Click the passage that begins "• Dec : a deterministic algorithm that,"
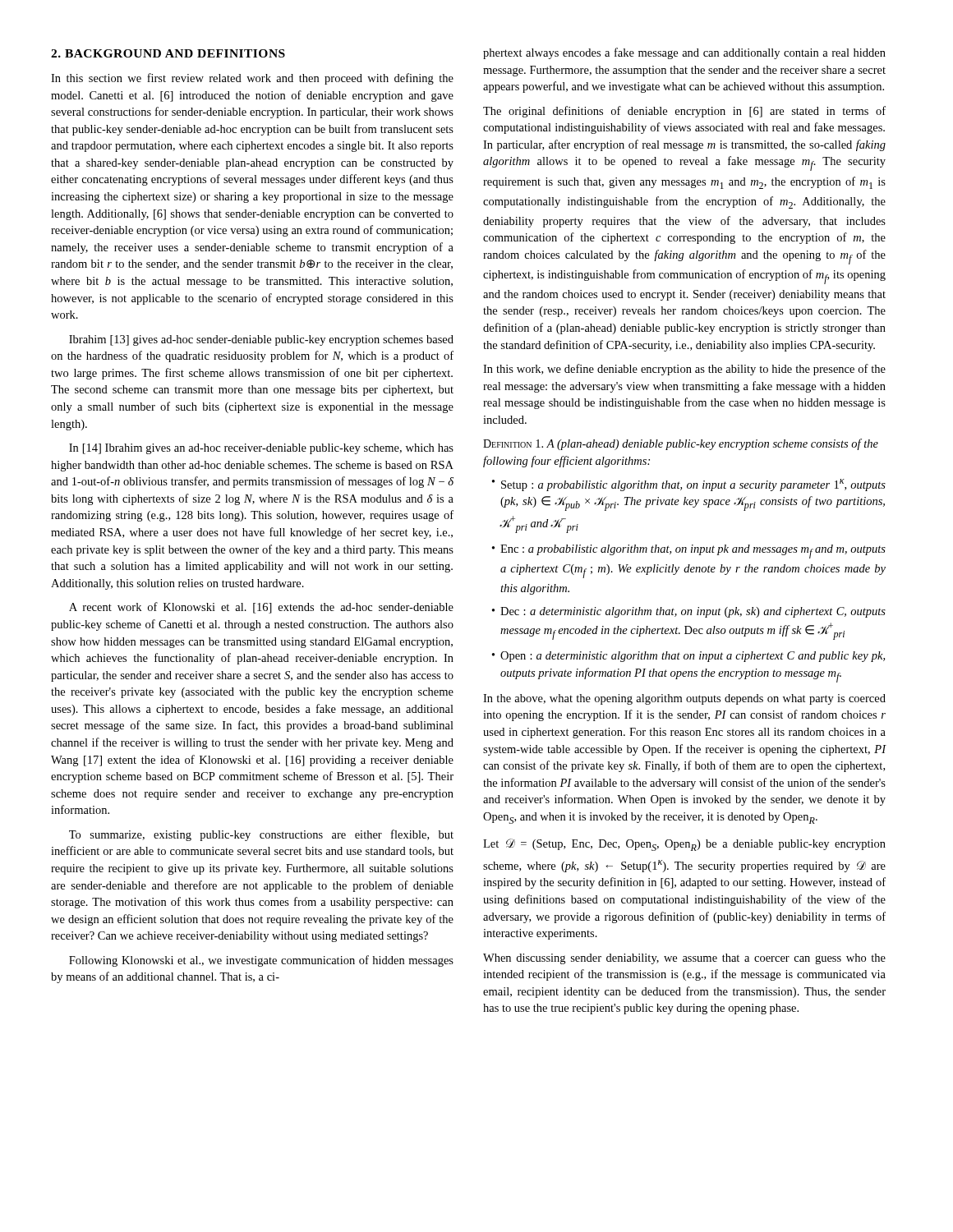953x1232 pixels. (x=688, y=622)
